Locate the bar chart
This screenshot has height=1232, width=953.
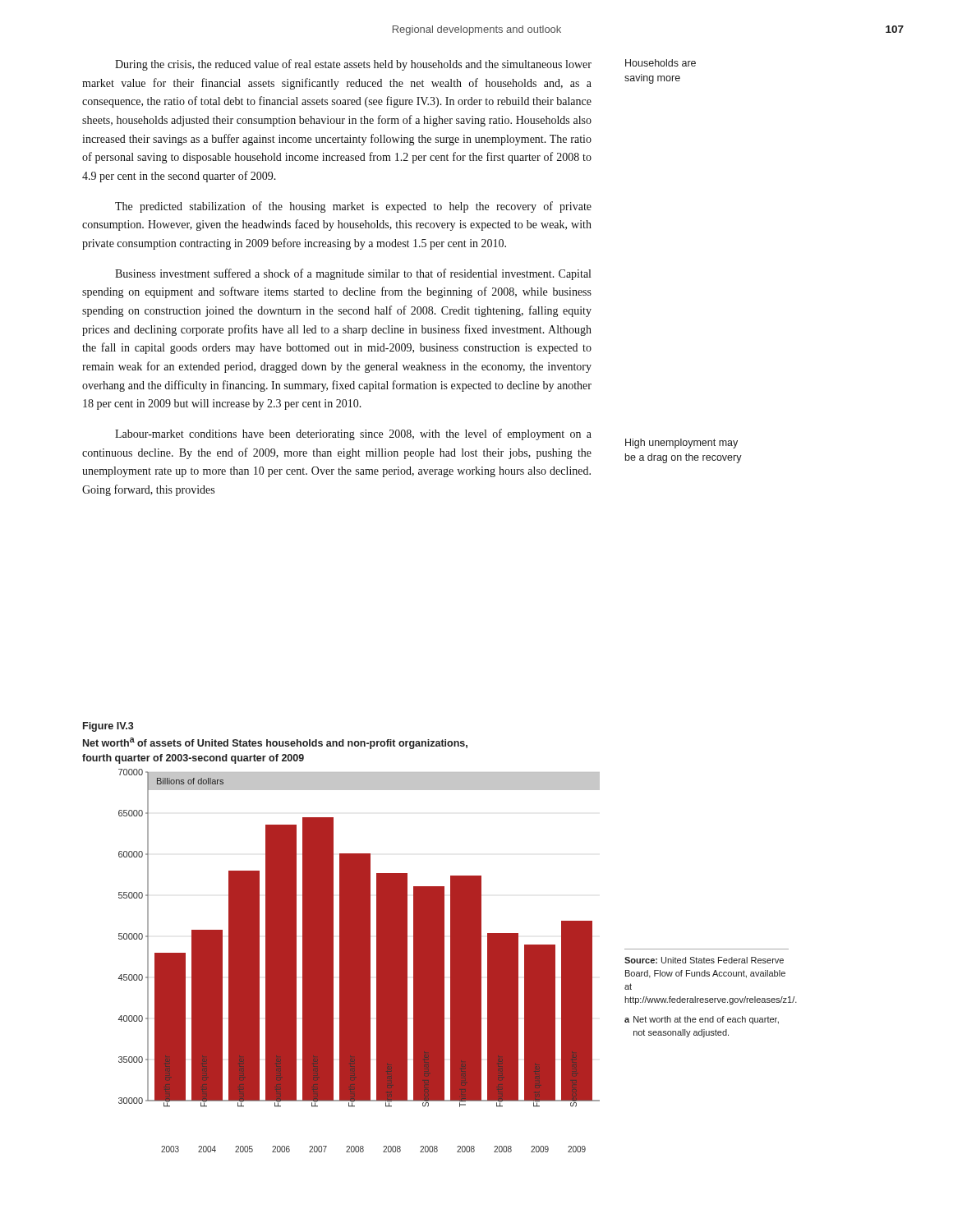tap(345, 957)
